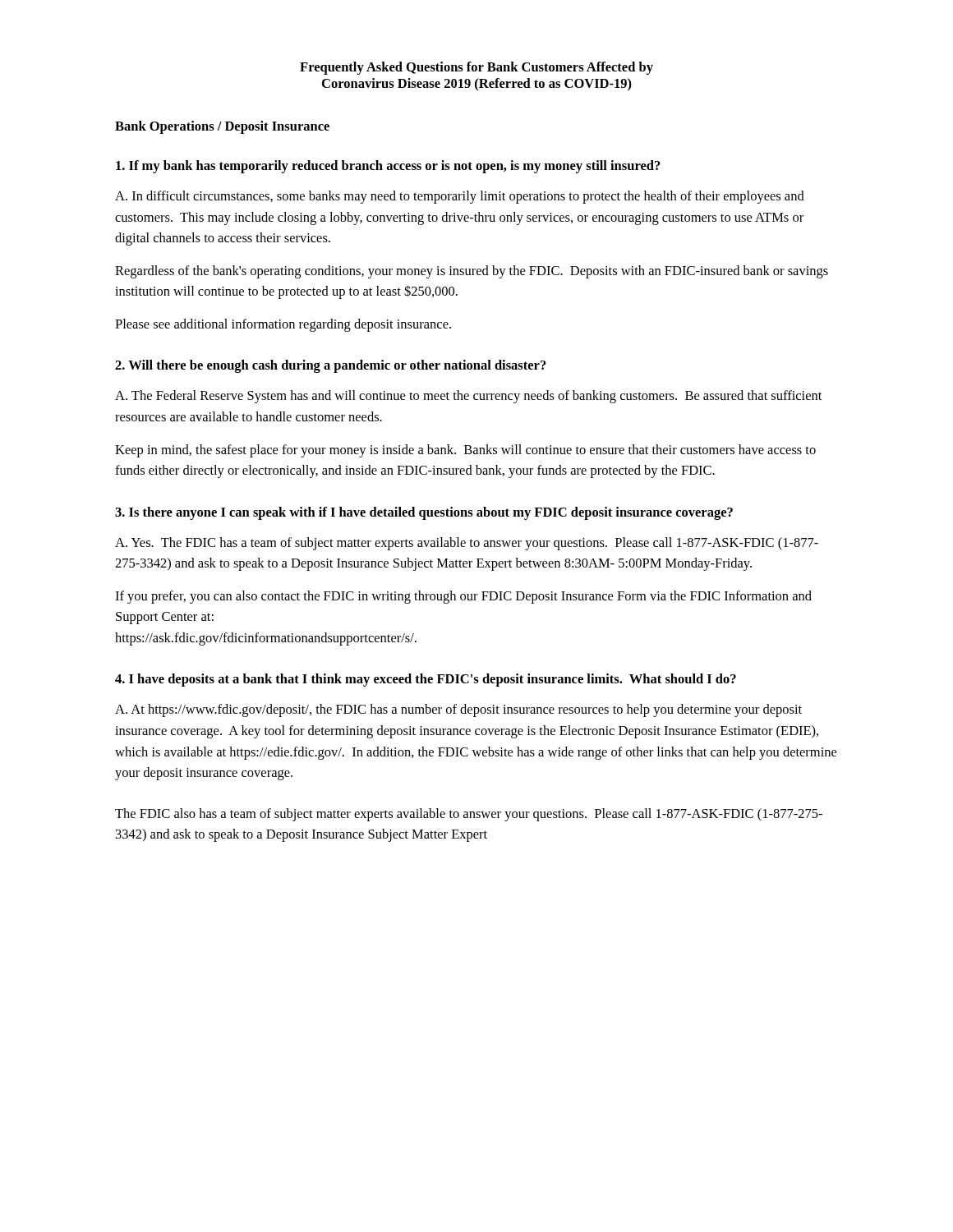The height and width of the screenshot is (1232, 953).
Task: Navigate to the text block starting "Keep in mind,"
Action: (x=465, y=460)
